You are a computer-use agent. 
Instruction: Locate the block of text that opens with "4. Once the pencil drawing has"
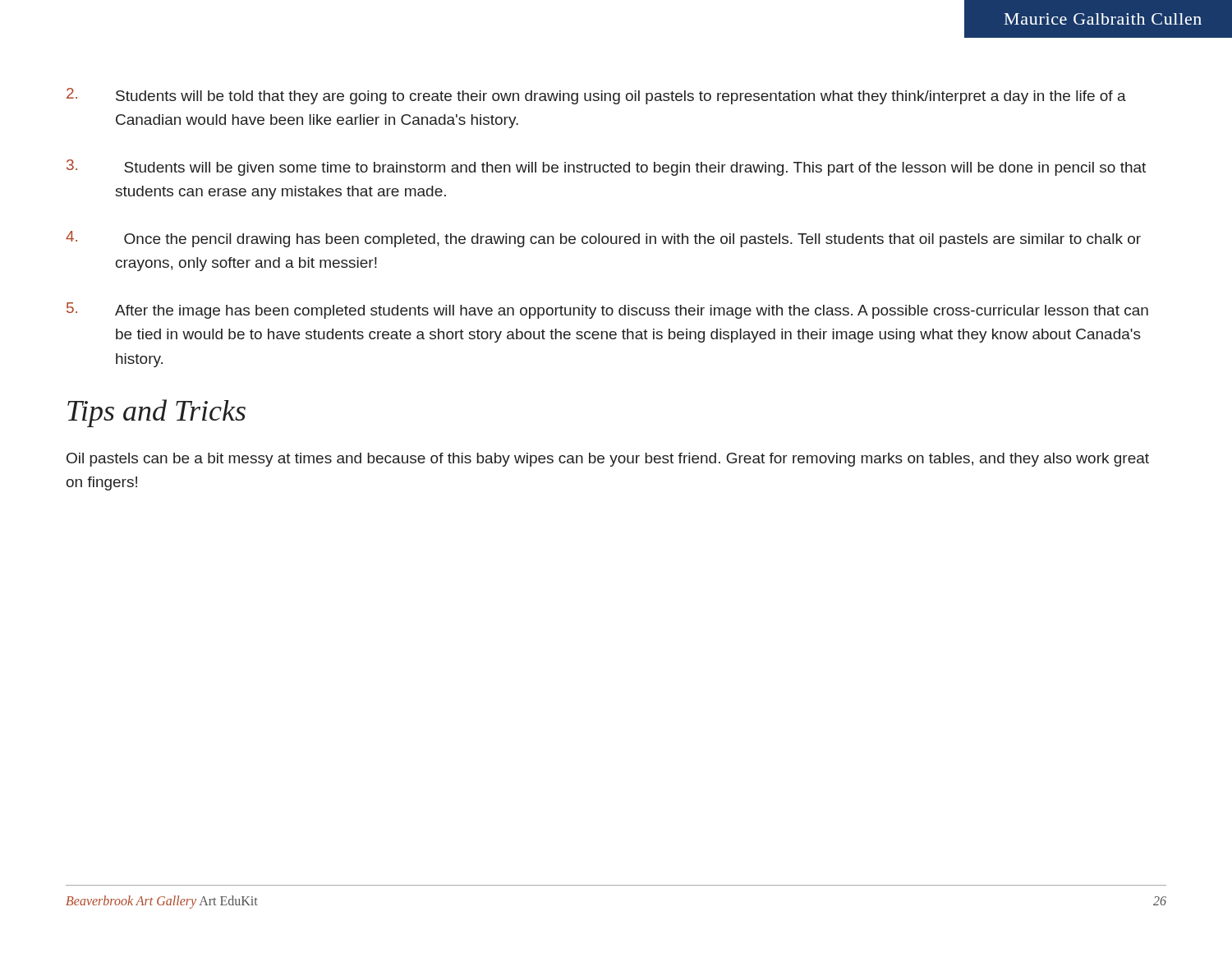(x=616, y=251)
